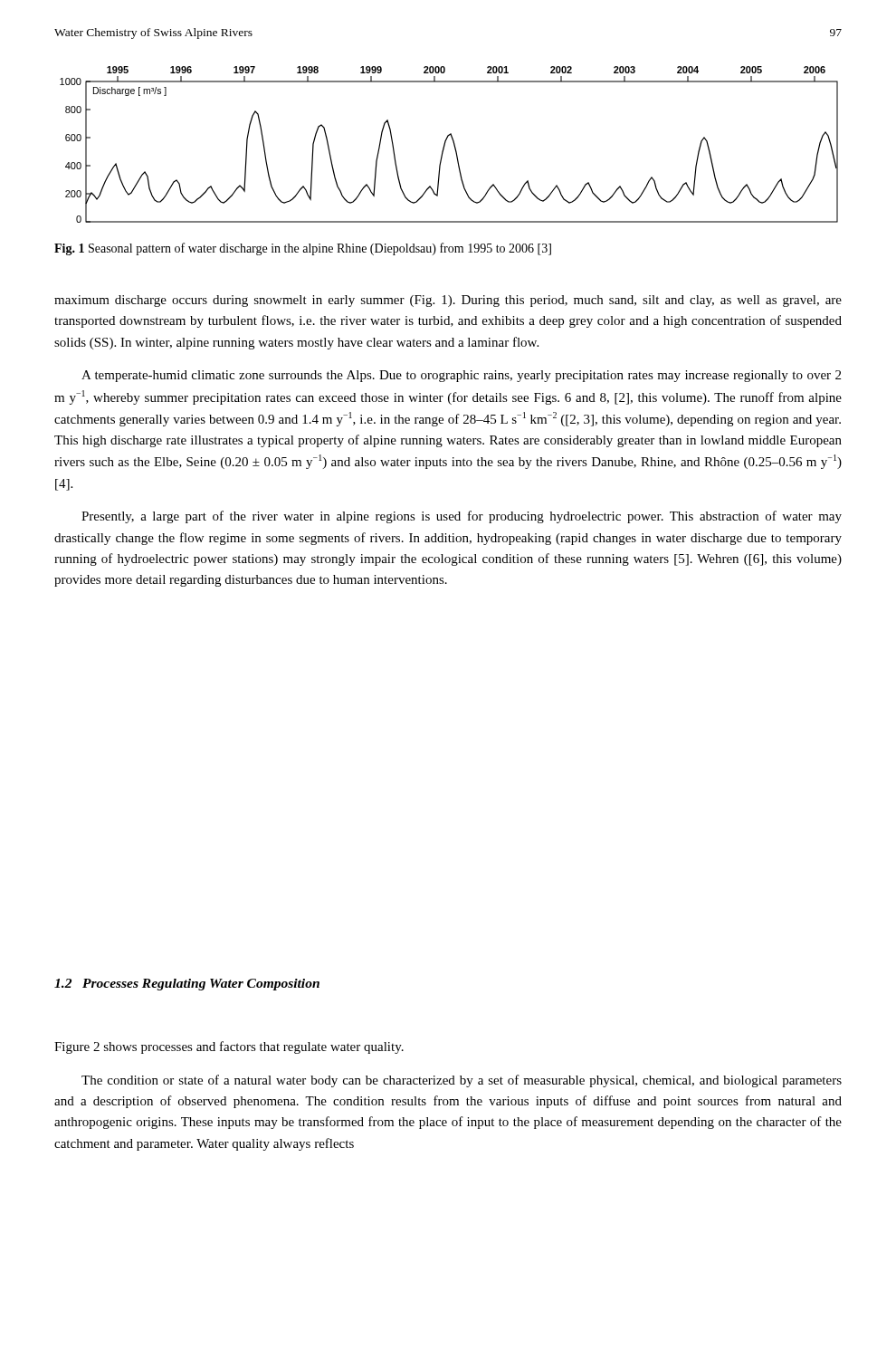Click the passage that begins "maximum discharge occurs during snowmelt in early"
This screenshot has width=896, height=1358.
click(448, 440)
